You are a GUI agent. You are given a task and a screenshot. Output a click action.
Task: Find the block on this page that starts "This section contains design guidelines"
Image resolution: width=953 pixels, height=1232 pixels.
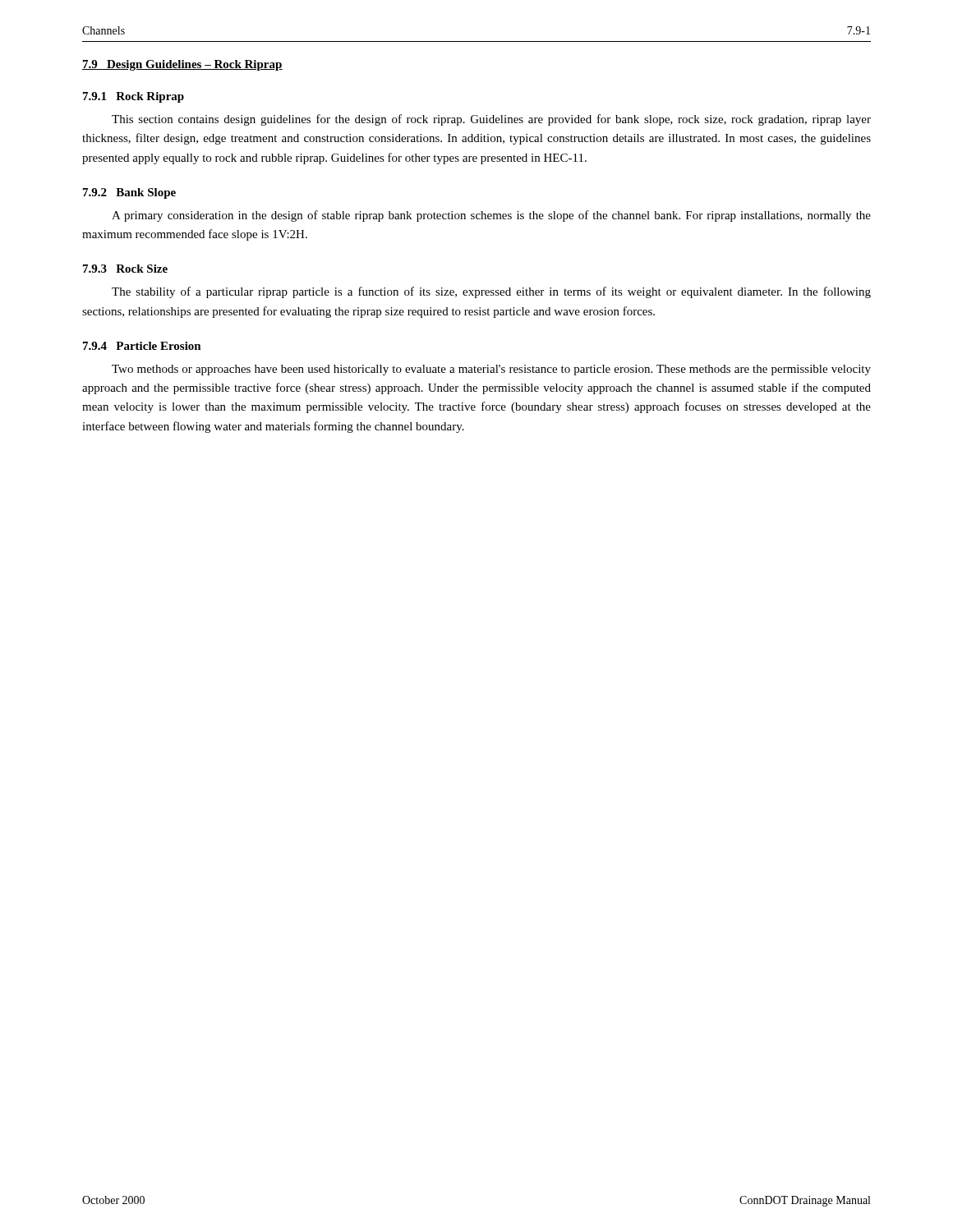476,138
